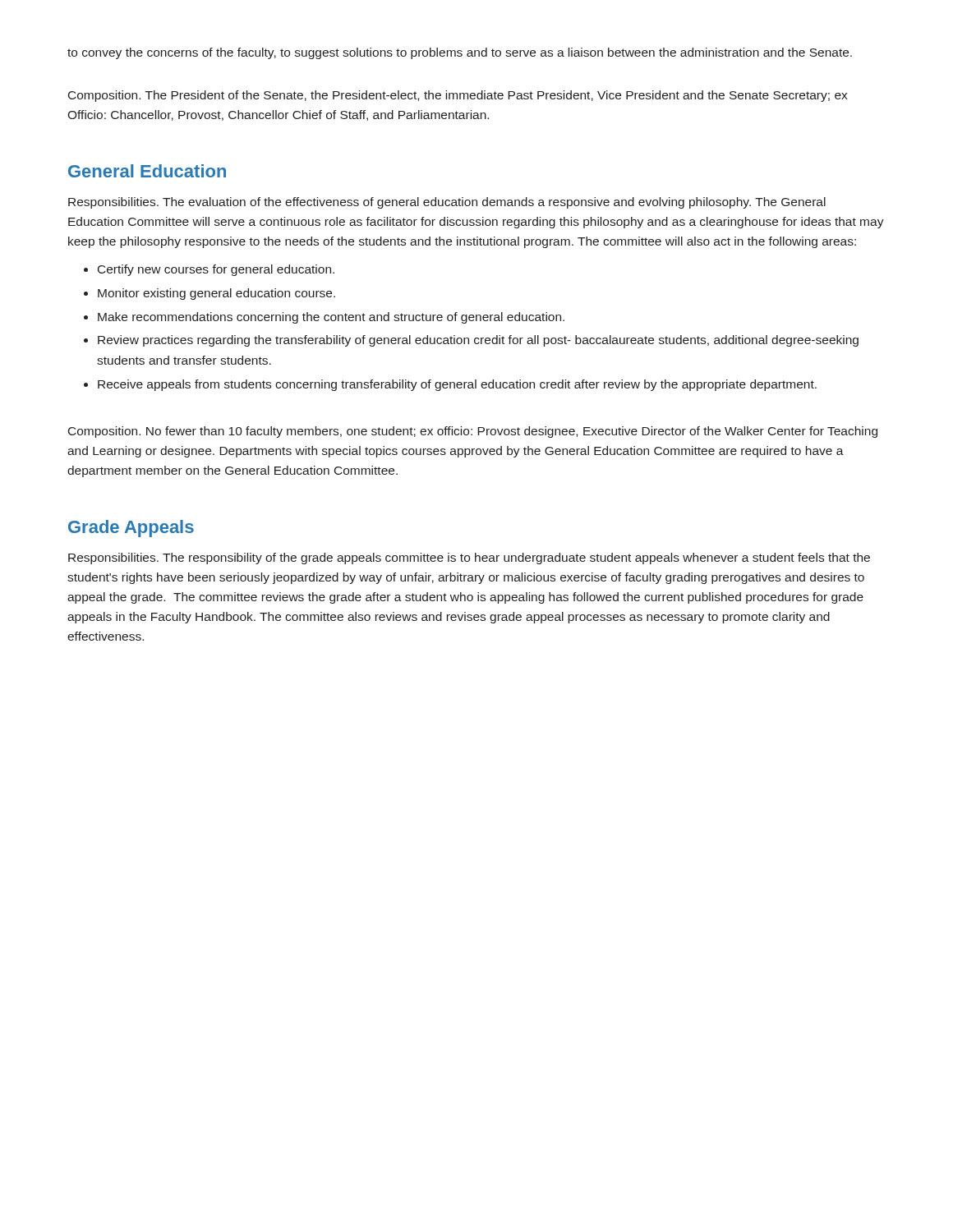The image size is (953, 1232).
Task: Find the block starting "General Education"
Action: click(x=147, y=171)
